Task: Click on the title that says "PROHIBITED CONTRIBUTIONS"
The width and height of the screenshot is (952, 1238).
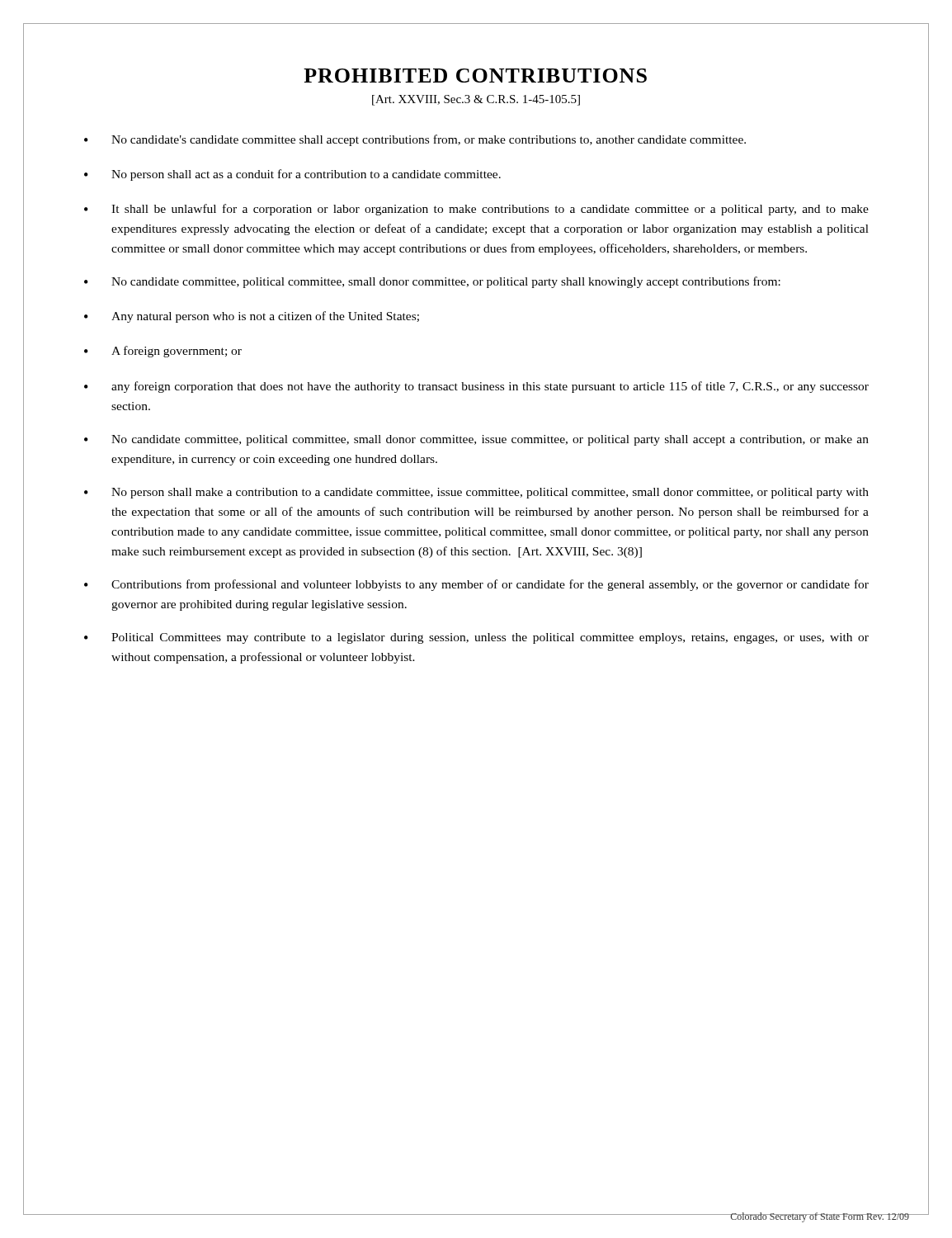Action: tap(476, 76)
